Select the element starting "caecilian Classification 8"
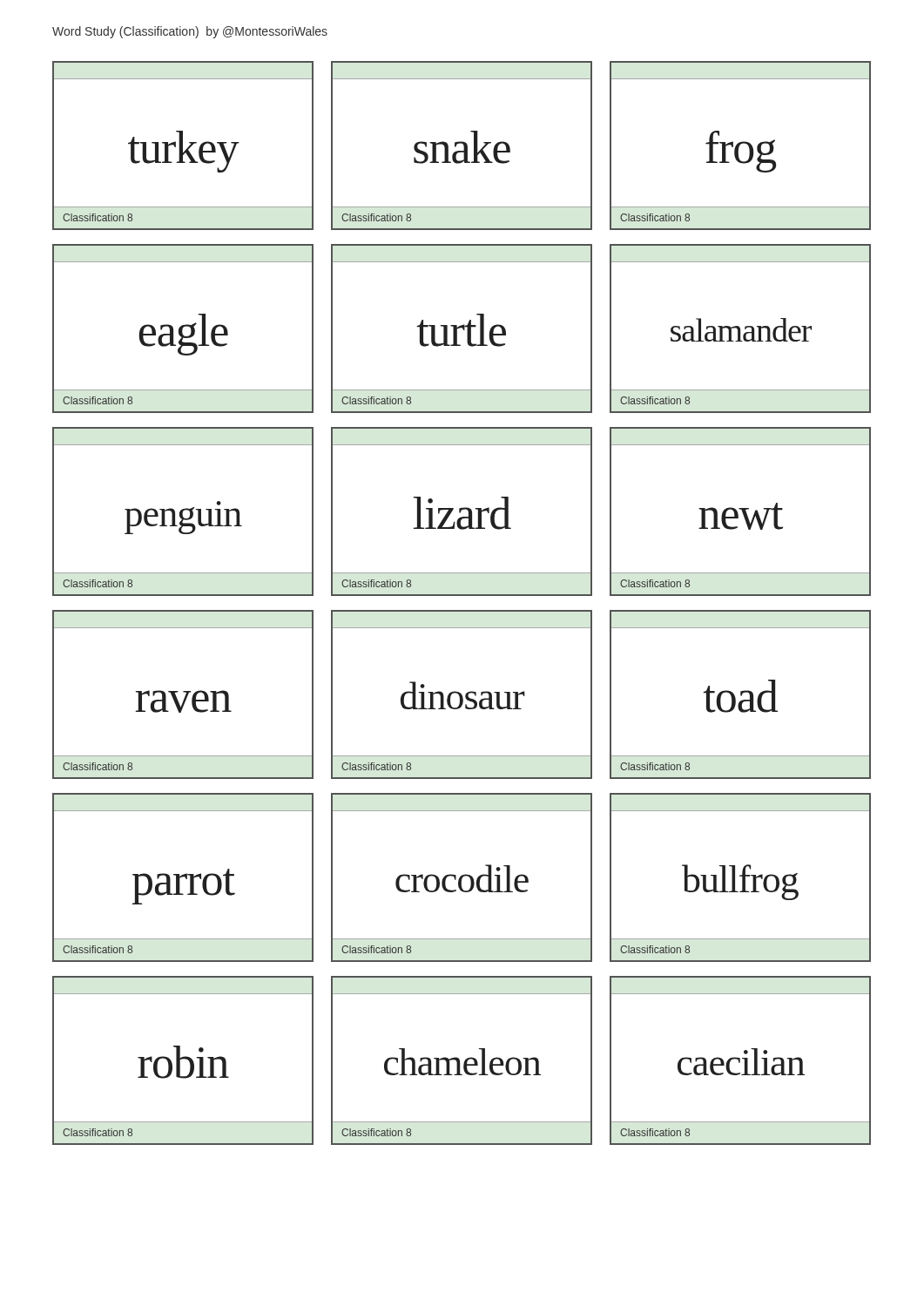Screen dimensions: 1307x924 point(740,1060)
